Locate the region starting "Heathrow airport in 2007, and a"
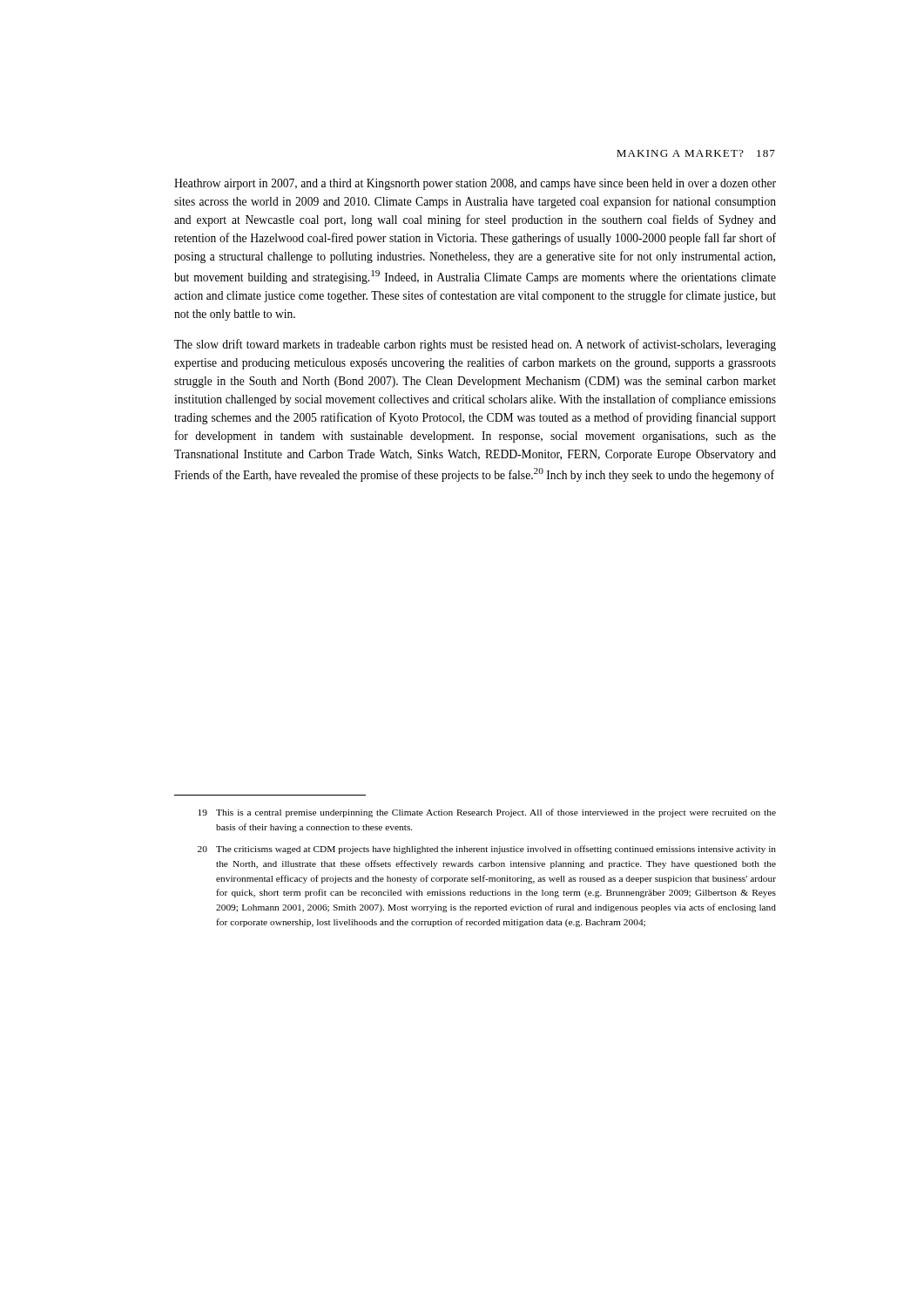The height and width of the screenshot is (1307, 924). pyautogui.click(x=475, y=329)
